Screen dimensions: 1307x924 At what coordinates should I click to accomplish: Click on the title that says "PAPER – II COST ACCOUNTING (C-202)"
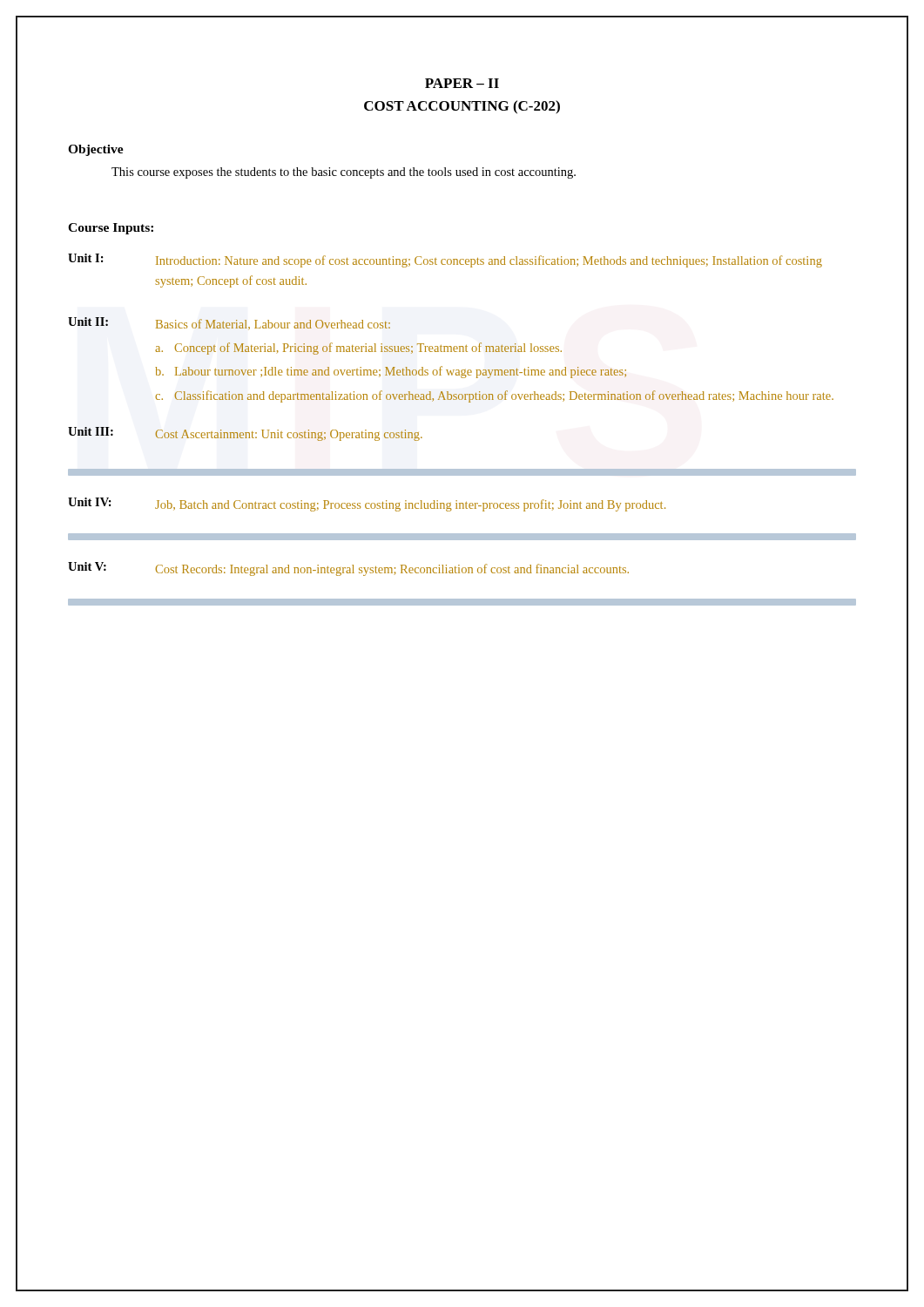pos(462,94)
